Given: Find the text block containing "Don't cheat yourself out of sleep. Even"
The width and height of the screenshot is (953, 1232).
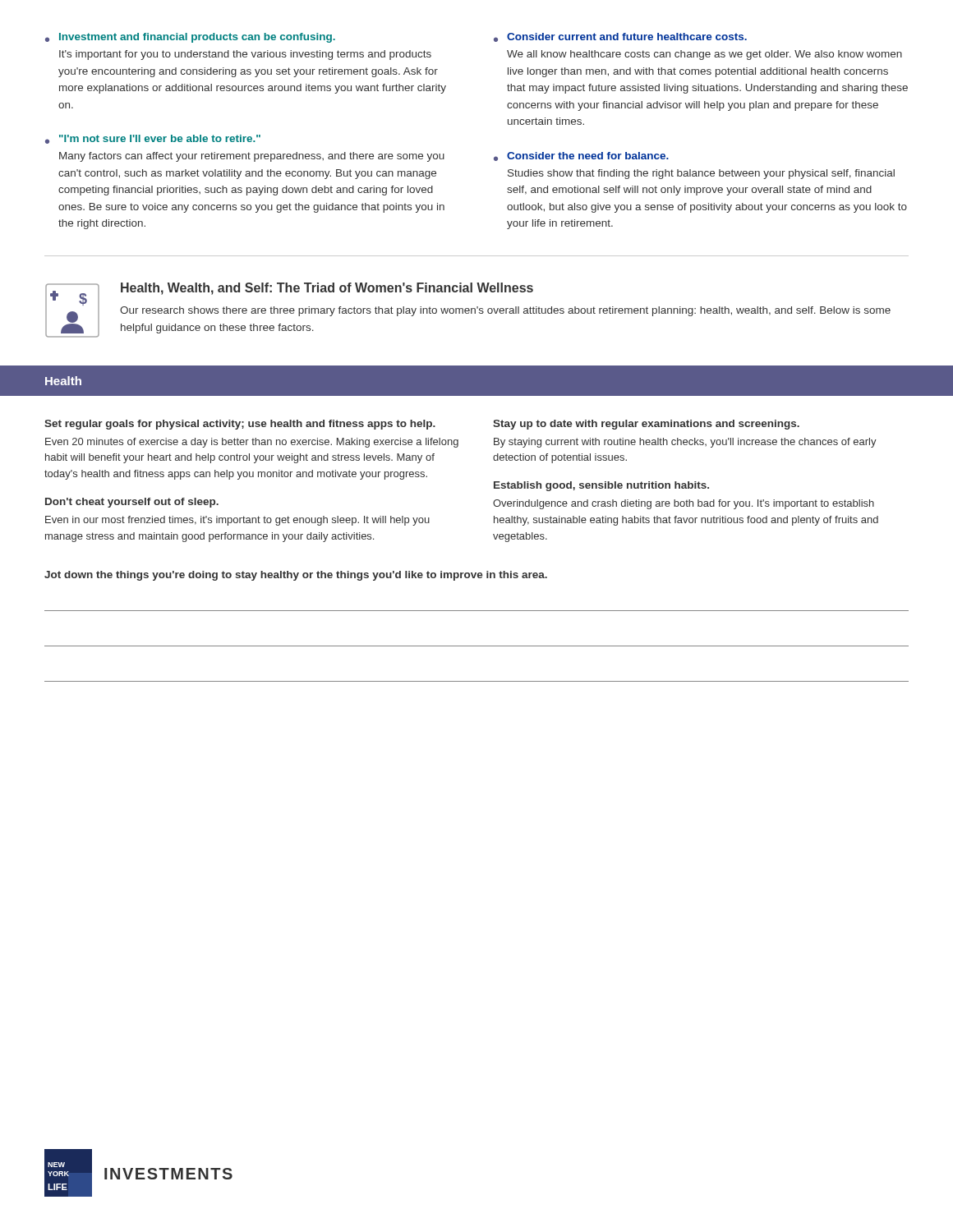Looking at the screenshot, I should (x=252, y=520).
